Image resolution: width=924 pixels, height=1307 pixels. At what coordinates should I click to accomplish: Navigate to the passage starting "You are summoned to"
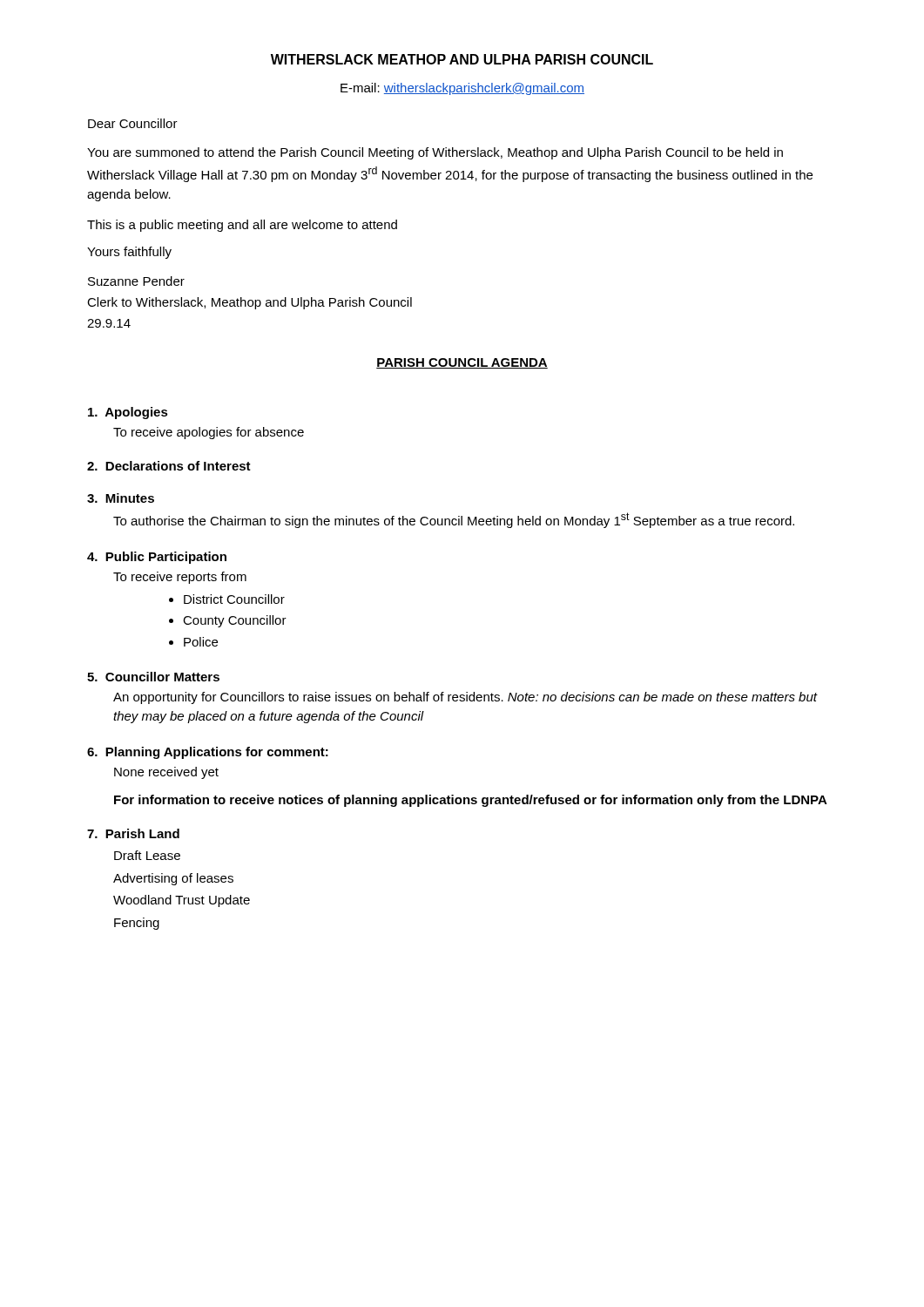click(x=450, y=173)
